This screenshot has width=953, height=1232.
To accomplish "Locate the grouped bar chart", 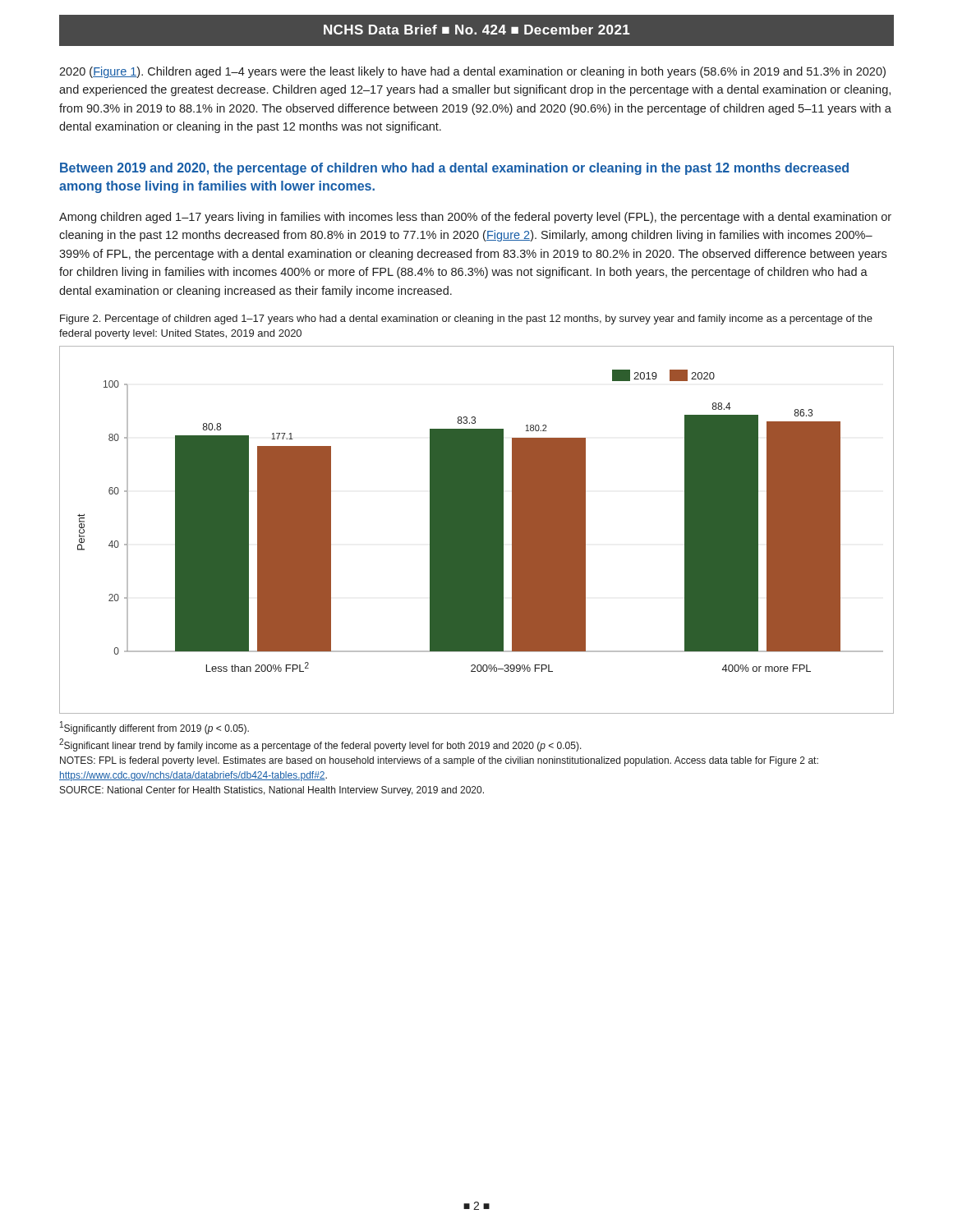I will (476, 530).
